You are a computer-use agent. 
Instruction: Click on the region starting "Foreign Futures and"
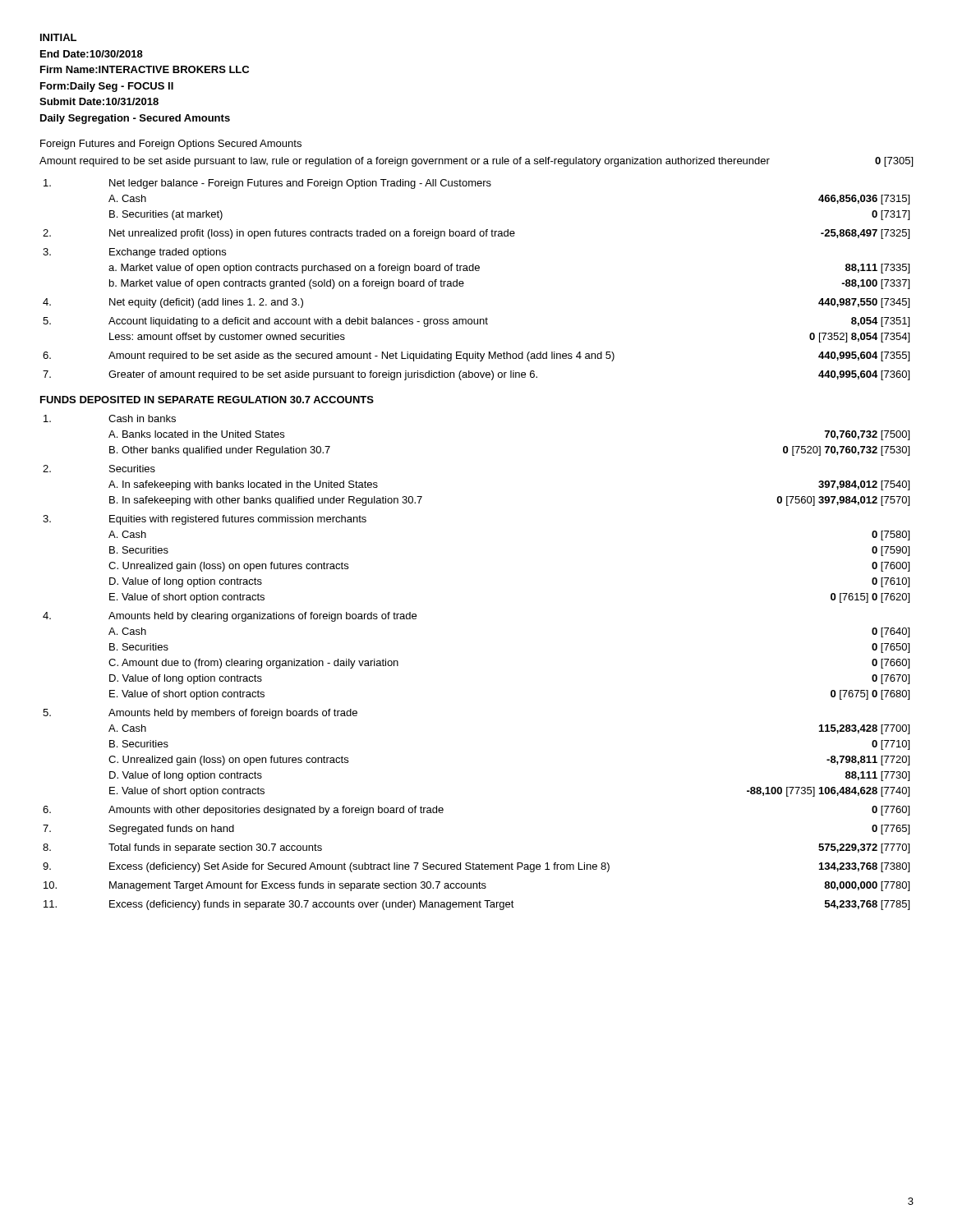point(171,143)
